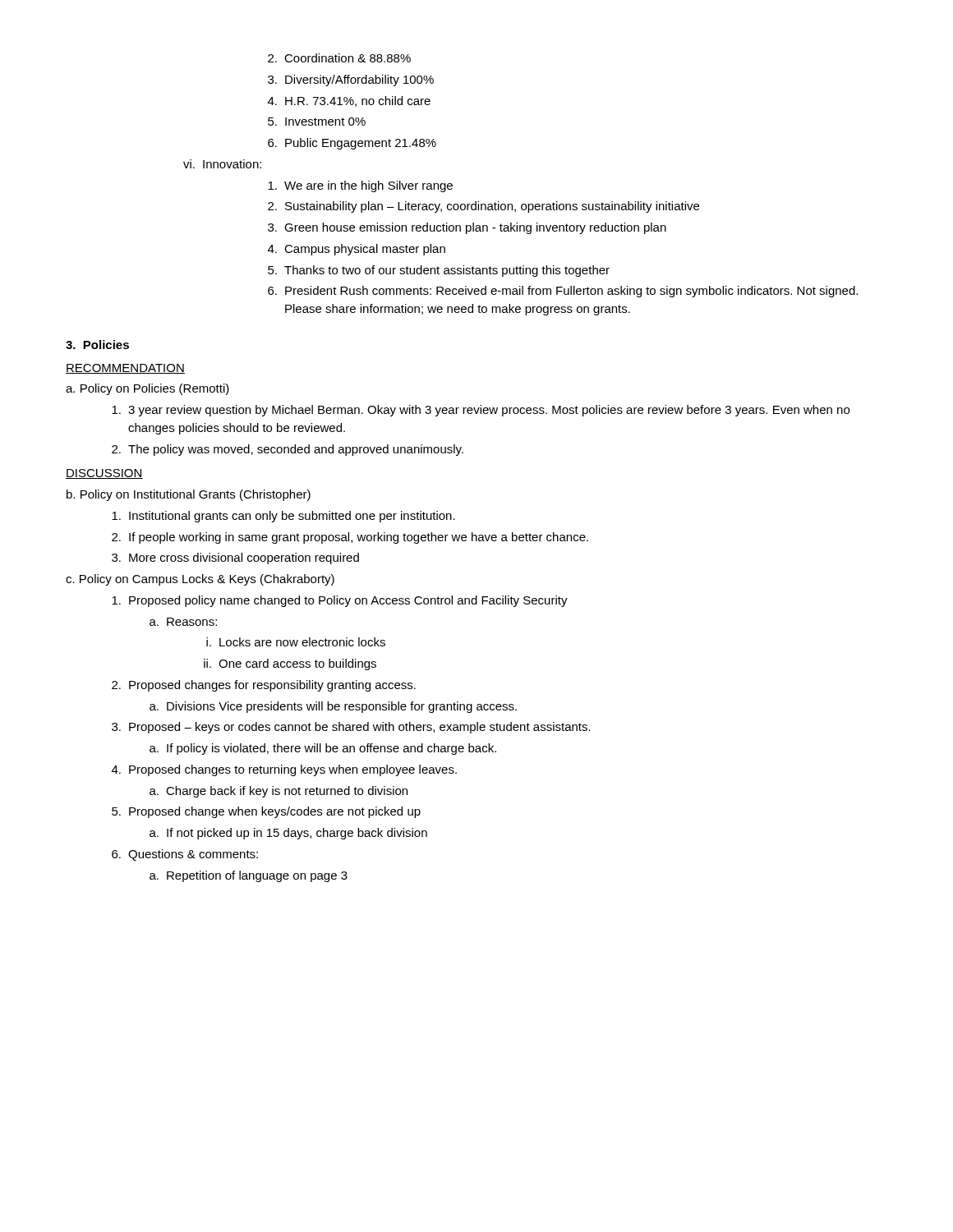Where is the passage that starts "We are in the high Silver"?
Viewport: 953px width, 1232px height.
[x=360, y=186]
